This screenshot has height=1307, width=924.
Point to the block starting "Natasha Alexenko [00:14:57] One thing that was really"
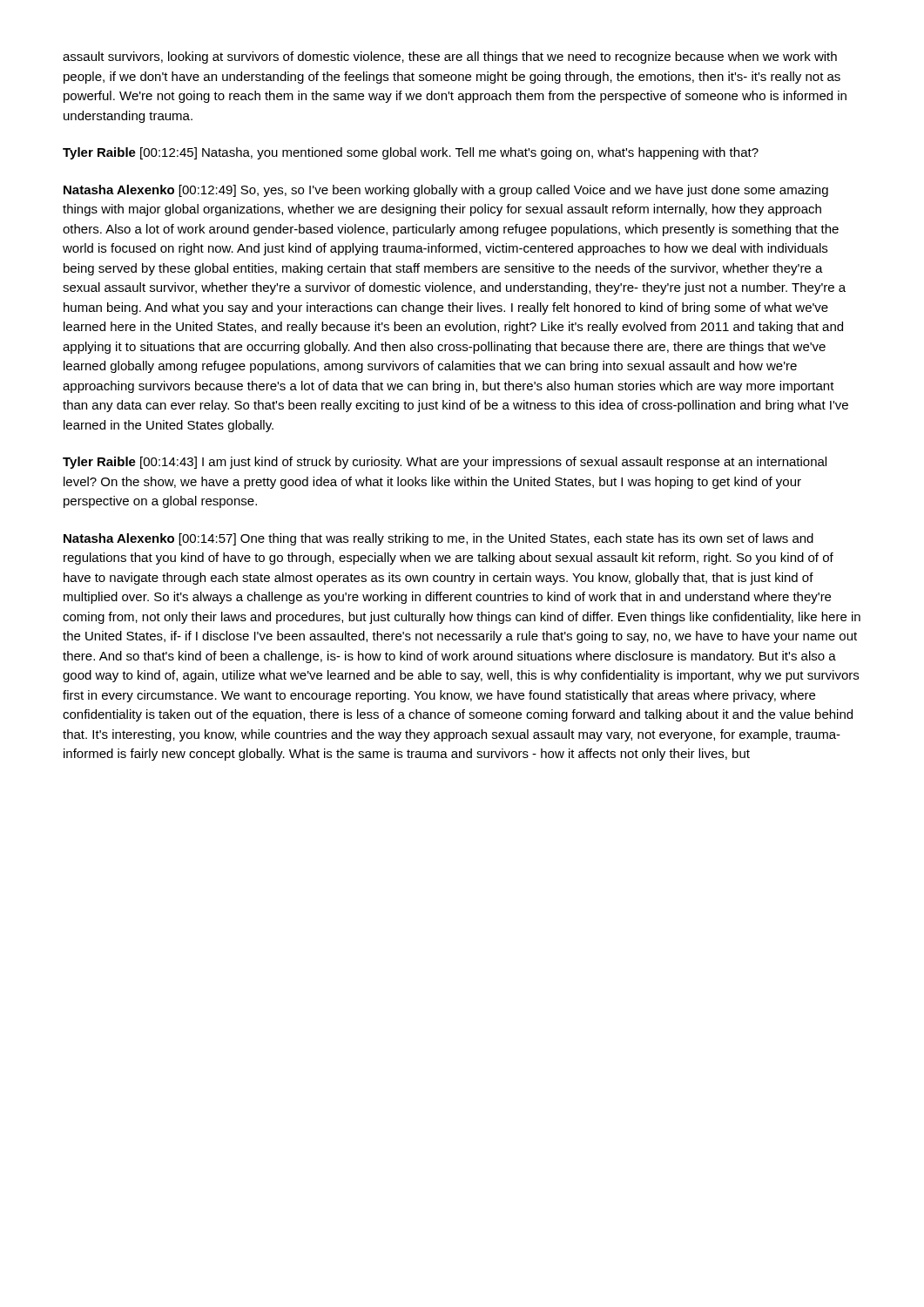462,645
